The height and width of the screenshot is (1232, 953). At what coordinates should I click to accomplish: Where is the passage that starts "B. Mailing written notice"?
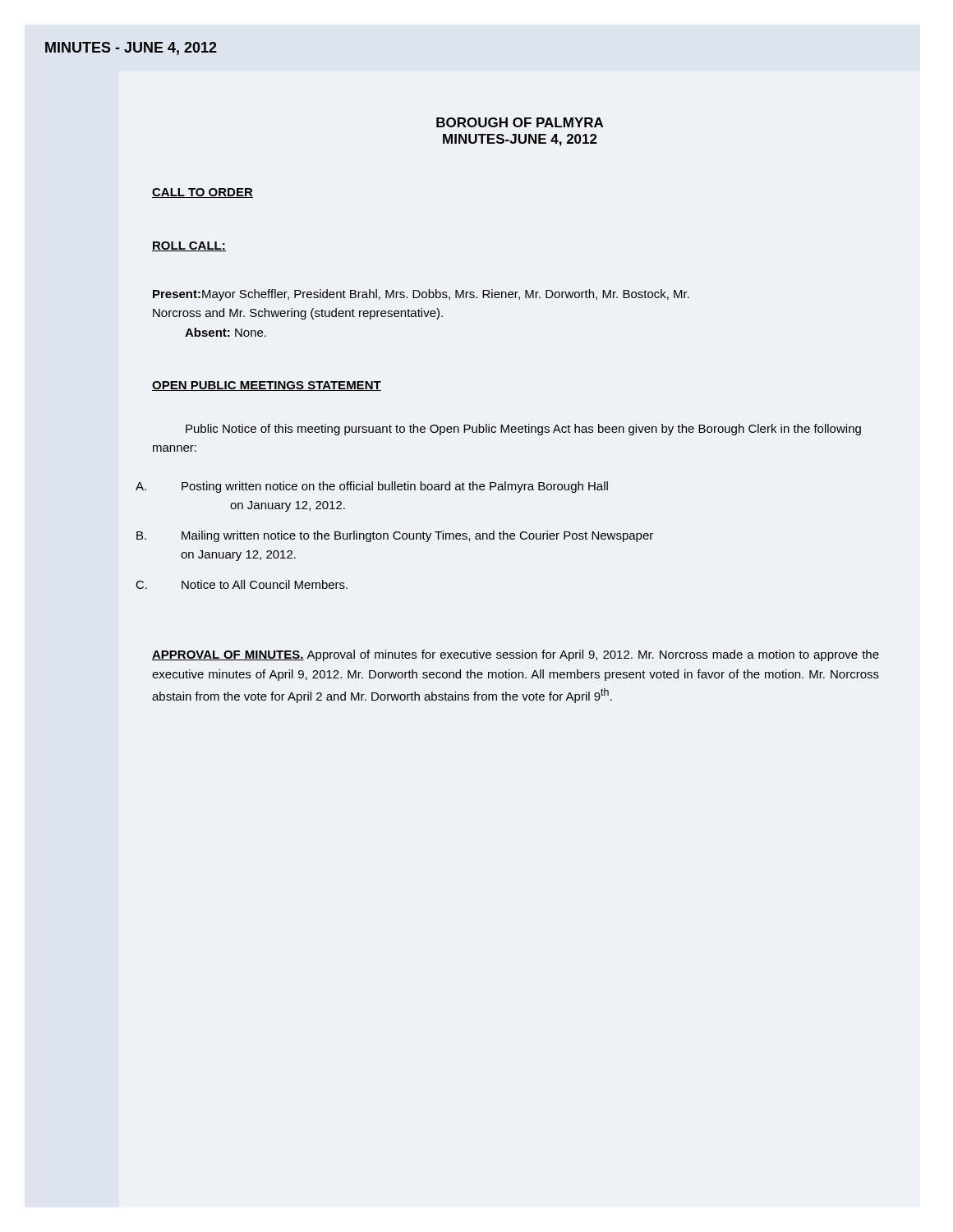(x=390, y=545)
